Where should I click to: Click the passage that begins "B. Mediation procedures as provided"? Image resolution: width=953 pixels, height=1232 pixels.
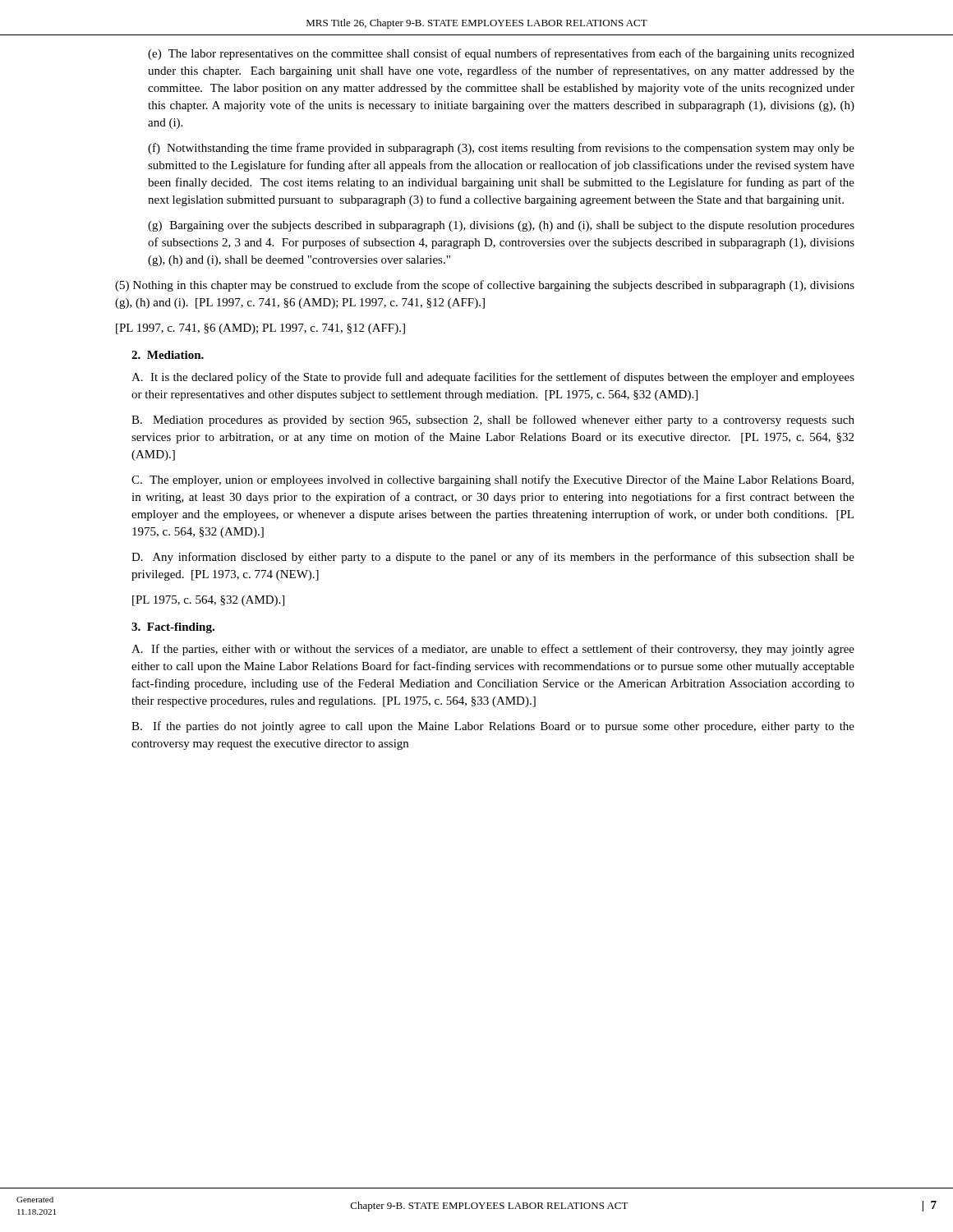493,437
